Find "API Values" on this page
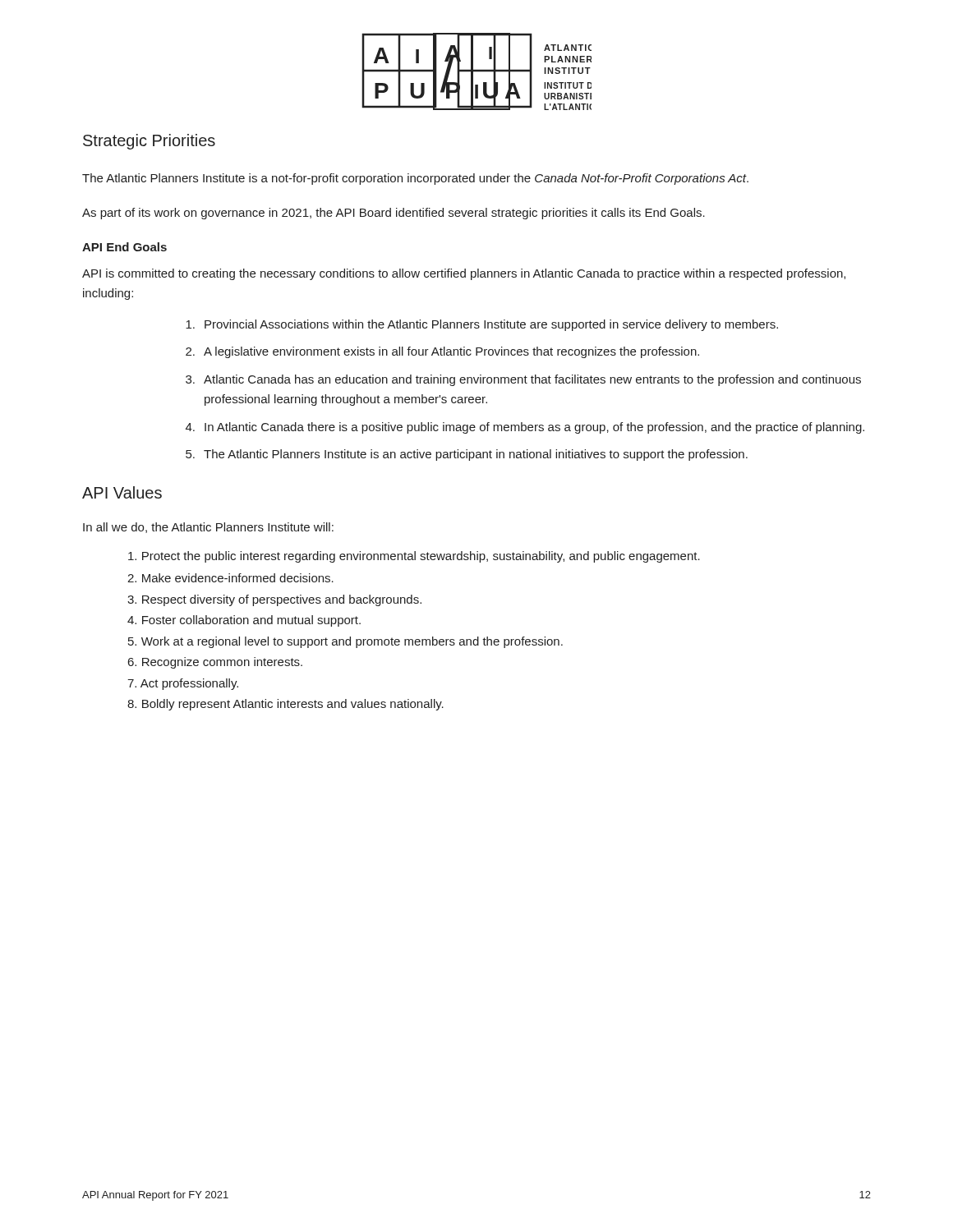The width and height of the screenshot is (953, 1232). point(122,493)
